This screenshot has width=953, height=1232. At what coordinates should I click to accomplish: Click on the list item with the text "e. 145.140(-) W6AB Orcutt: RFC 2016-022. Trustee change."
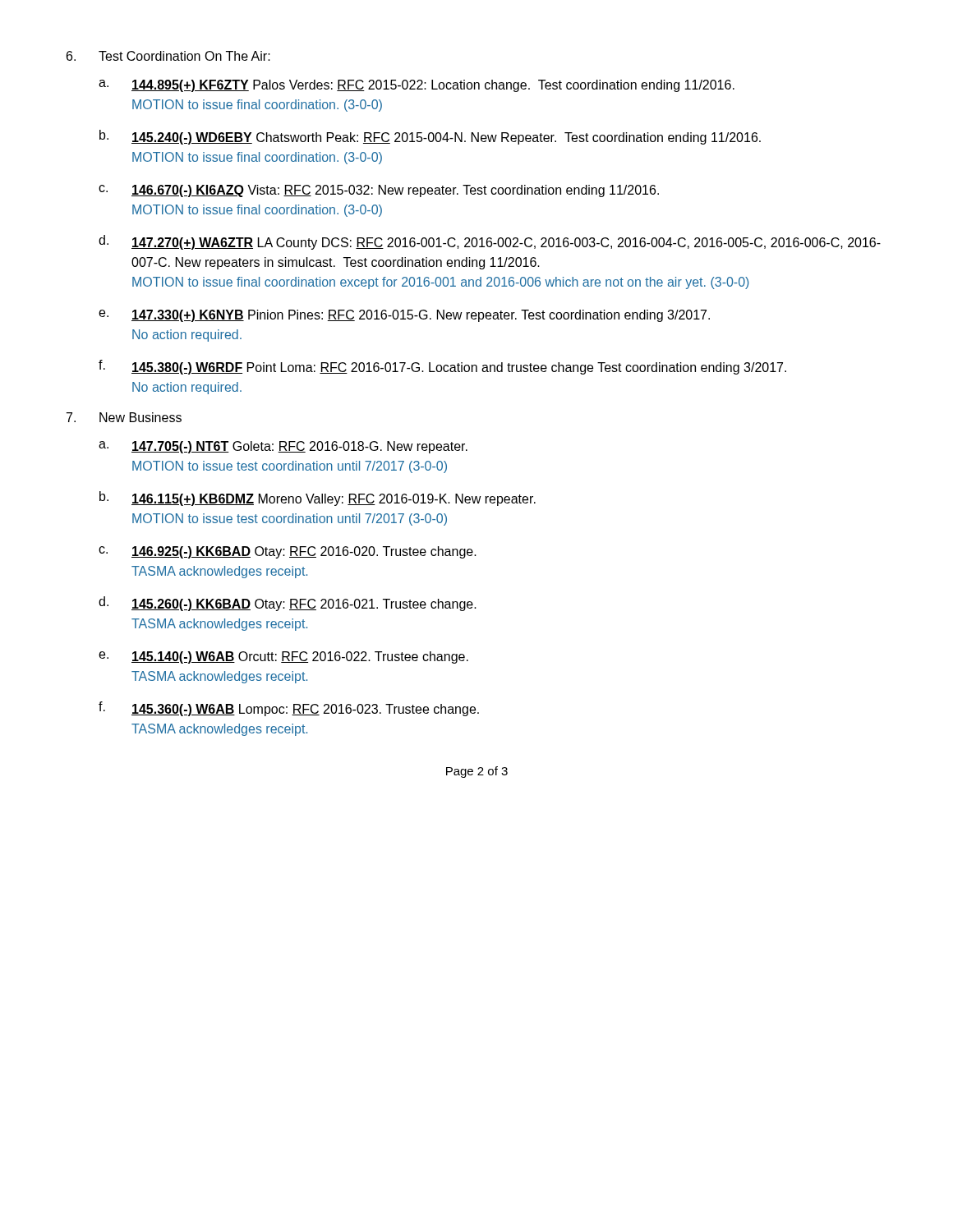283,657
